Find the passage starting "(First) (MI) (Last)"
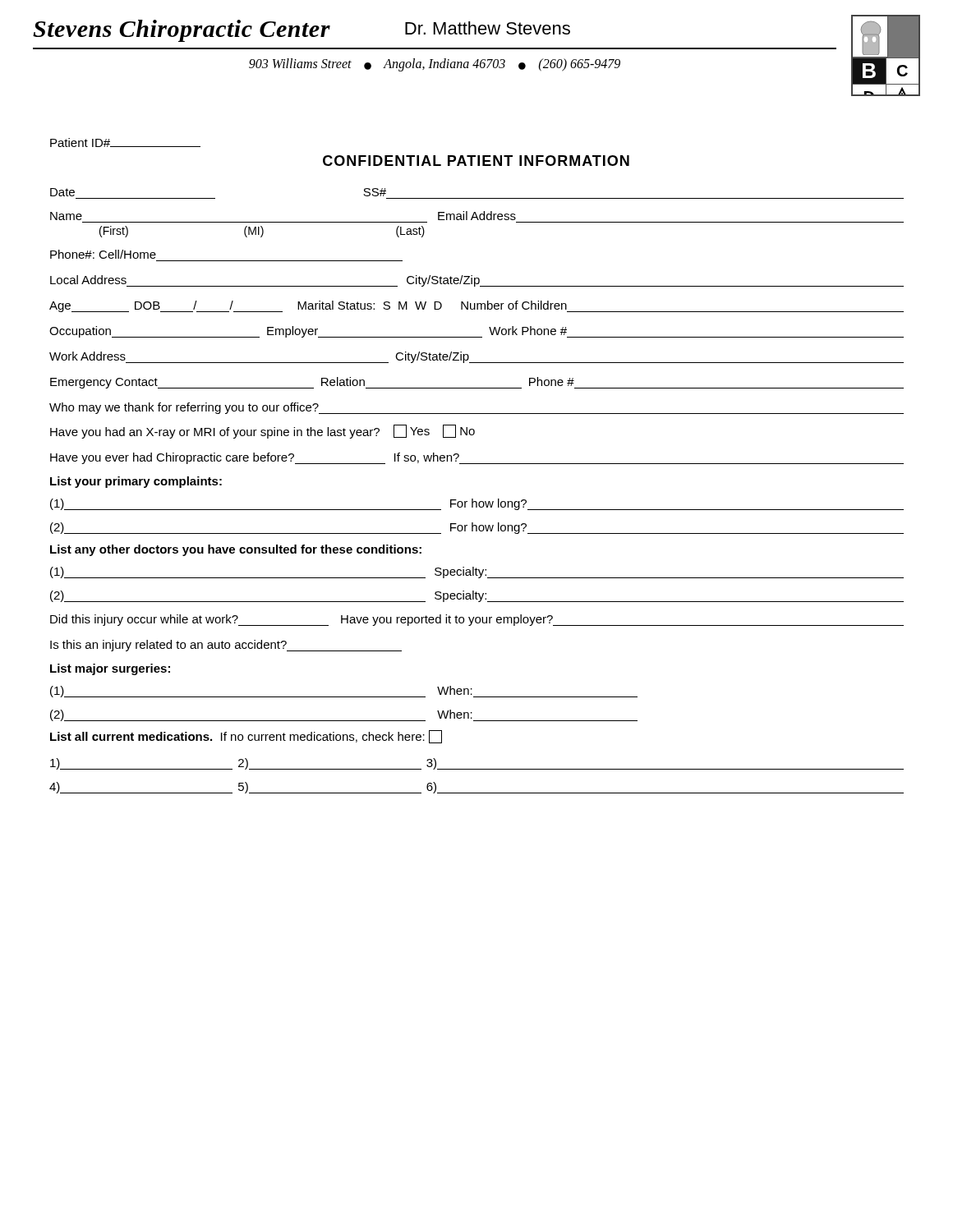 [x=262, y=231]
